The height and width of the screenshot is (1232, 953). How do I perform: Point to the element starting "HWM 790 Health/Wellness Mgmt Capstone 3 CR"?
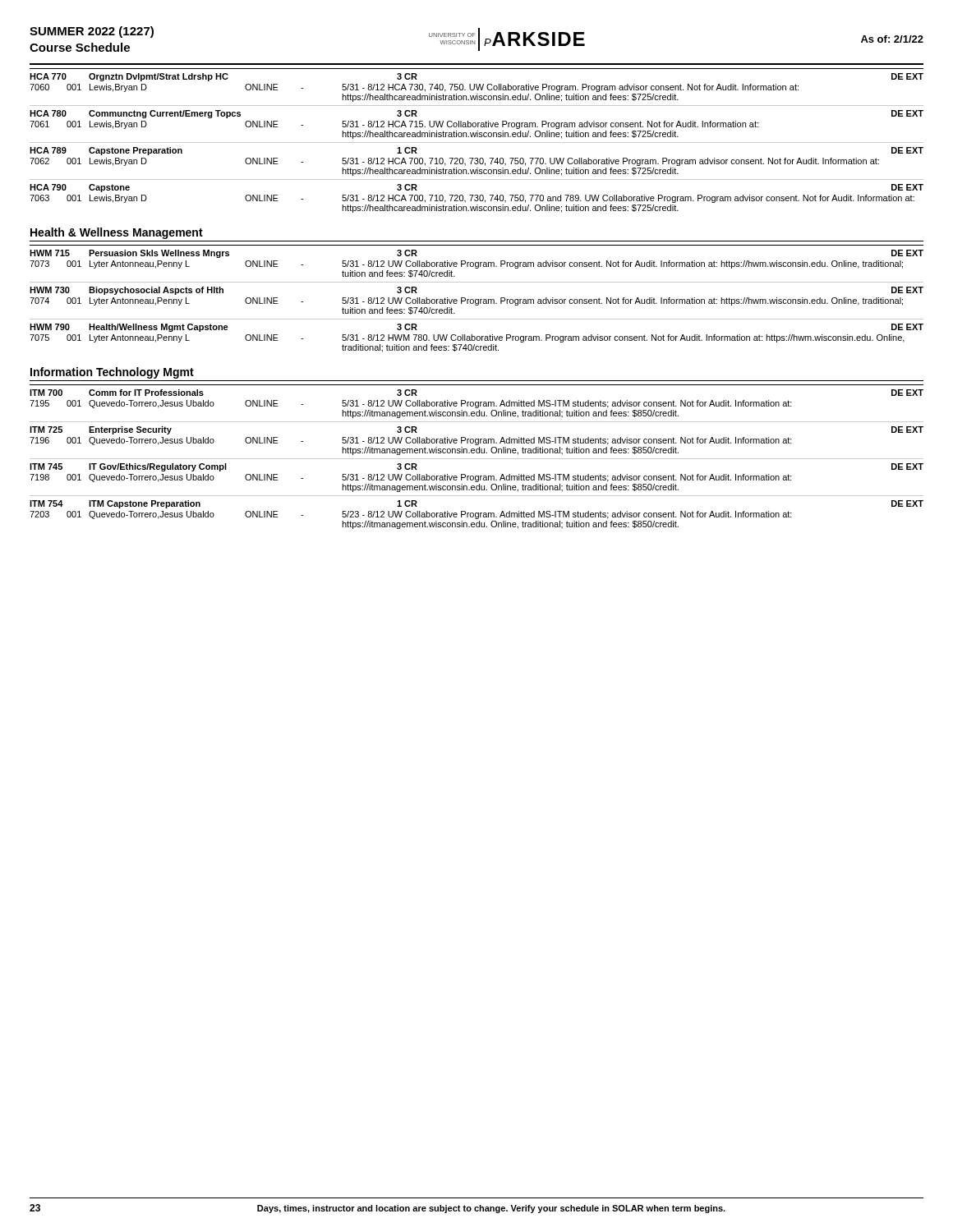click(x=476, y=327)
